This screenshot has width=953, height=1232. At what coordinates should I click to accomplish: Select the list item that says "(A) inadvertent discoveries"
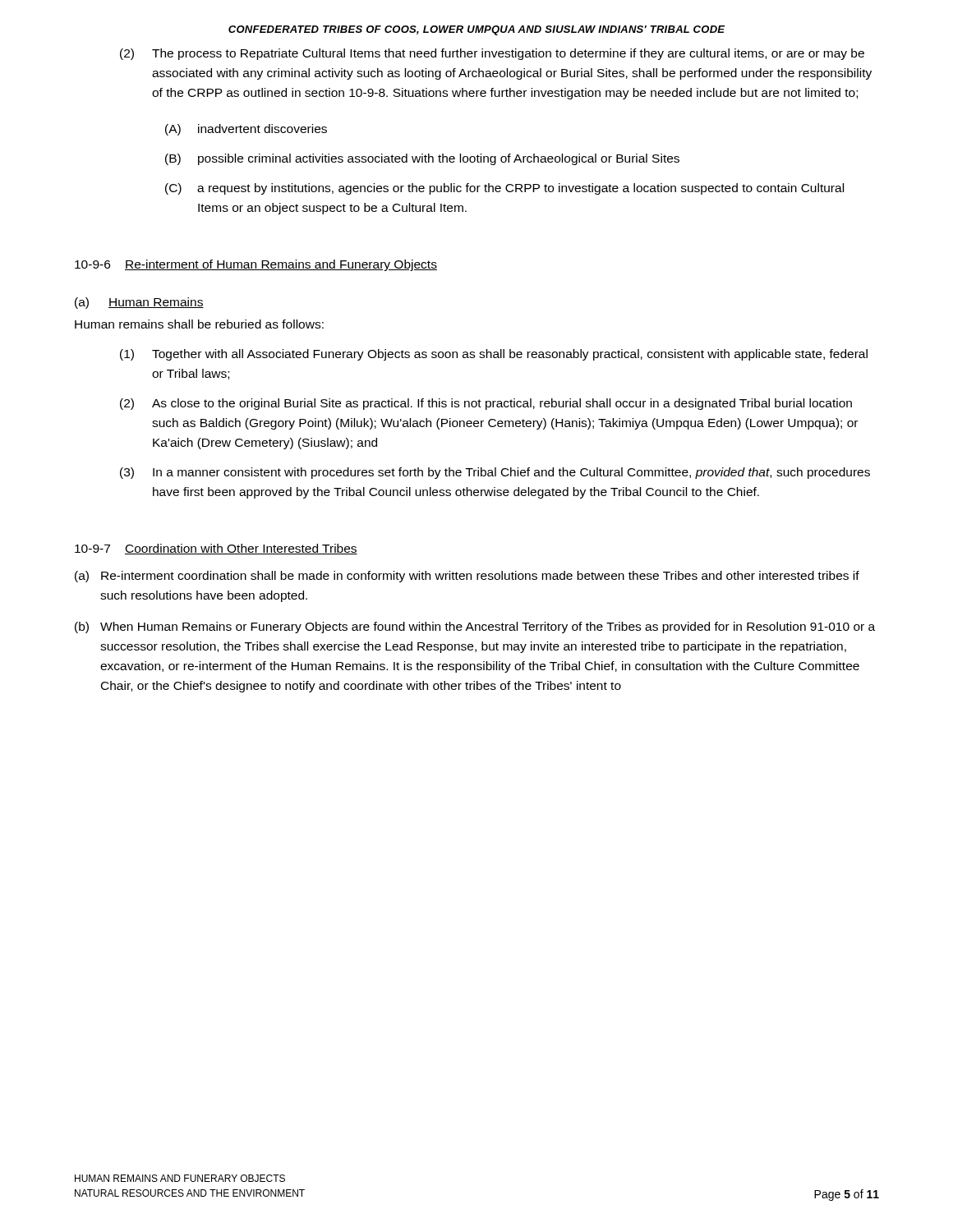246,130
